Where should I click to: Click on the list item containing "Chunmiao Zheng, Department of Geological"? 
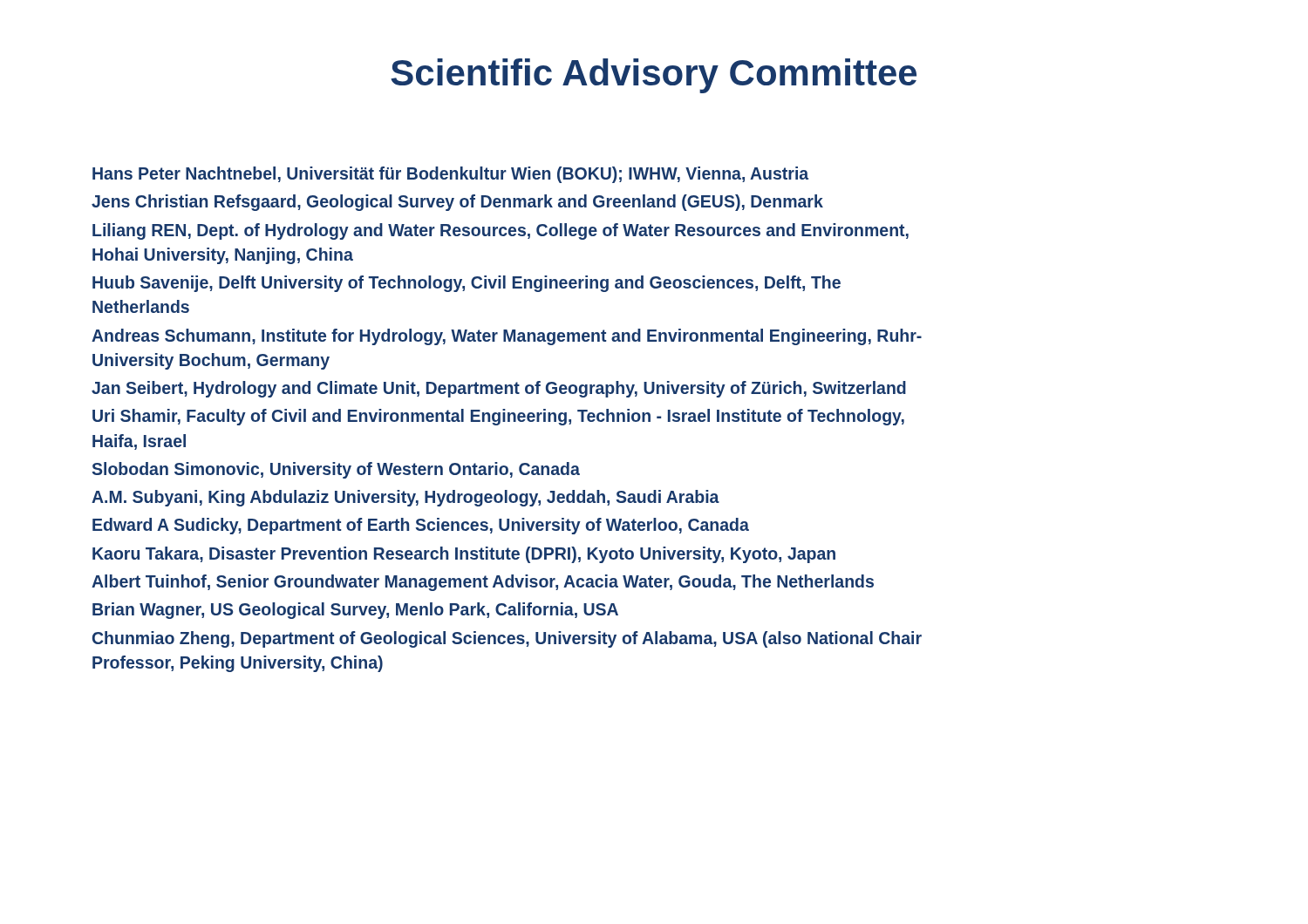(x=507, y=650)
